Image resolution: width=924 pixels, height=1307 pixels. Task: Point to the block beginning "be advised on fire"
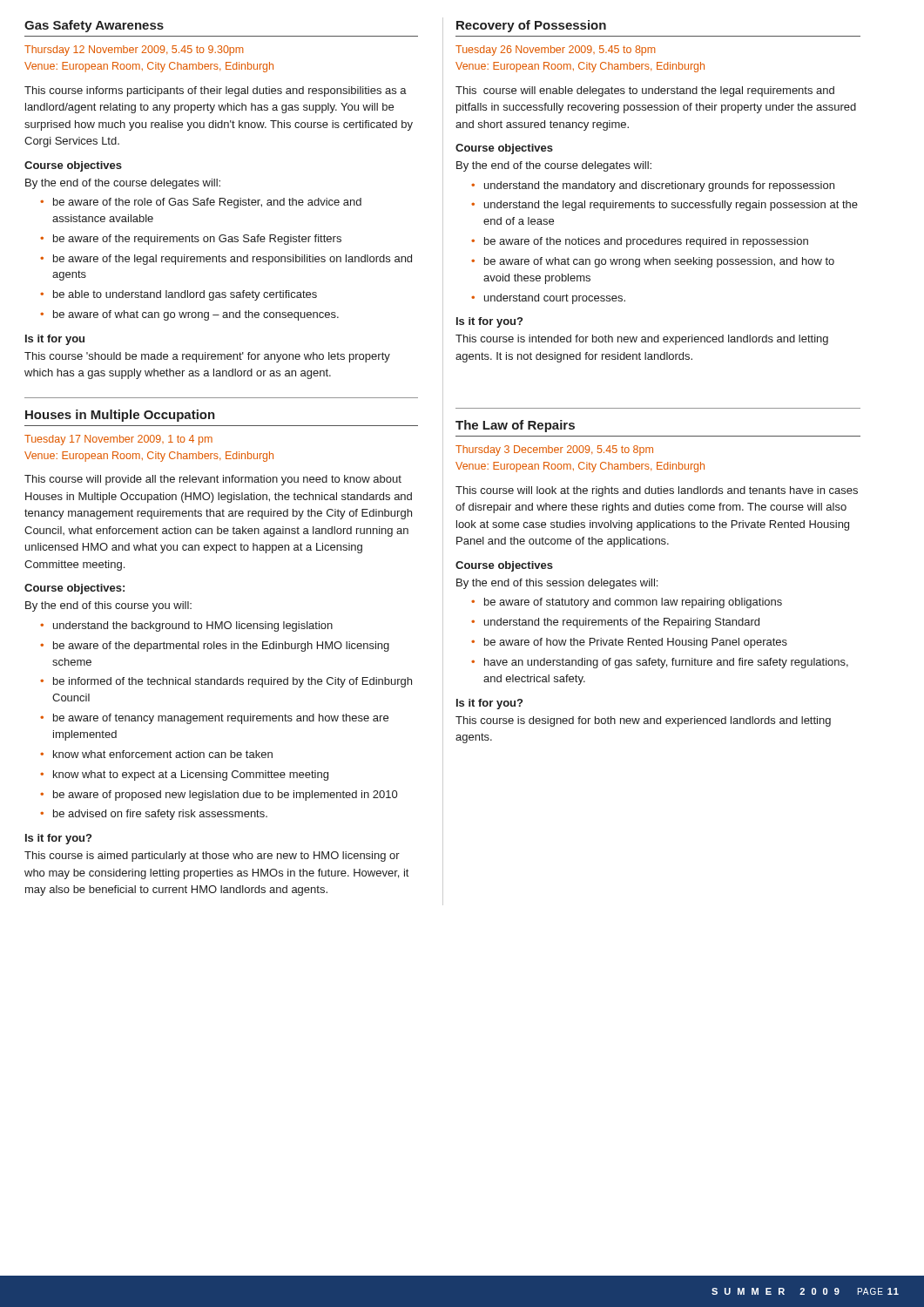pyautogui.click(x=160, y=814)
